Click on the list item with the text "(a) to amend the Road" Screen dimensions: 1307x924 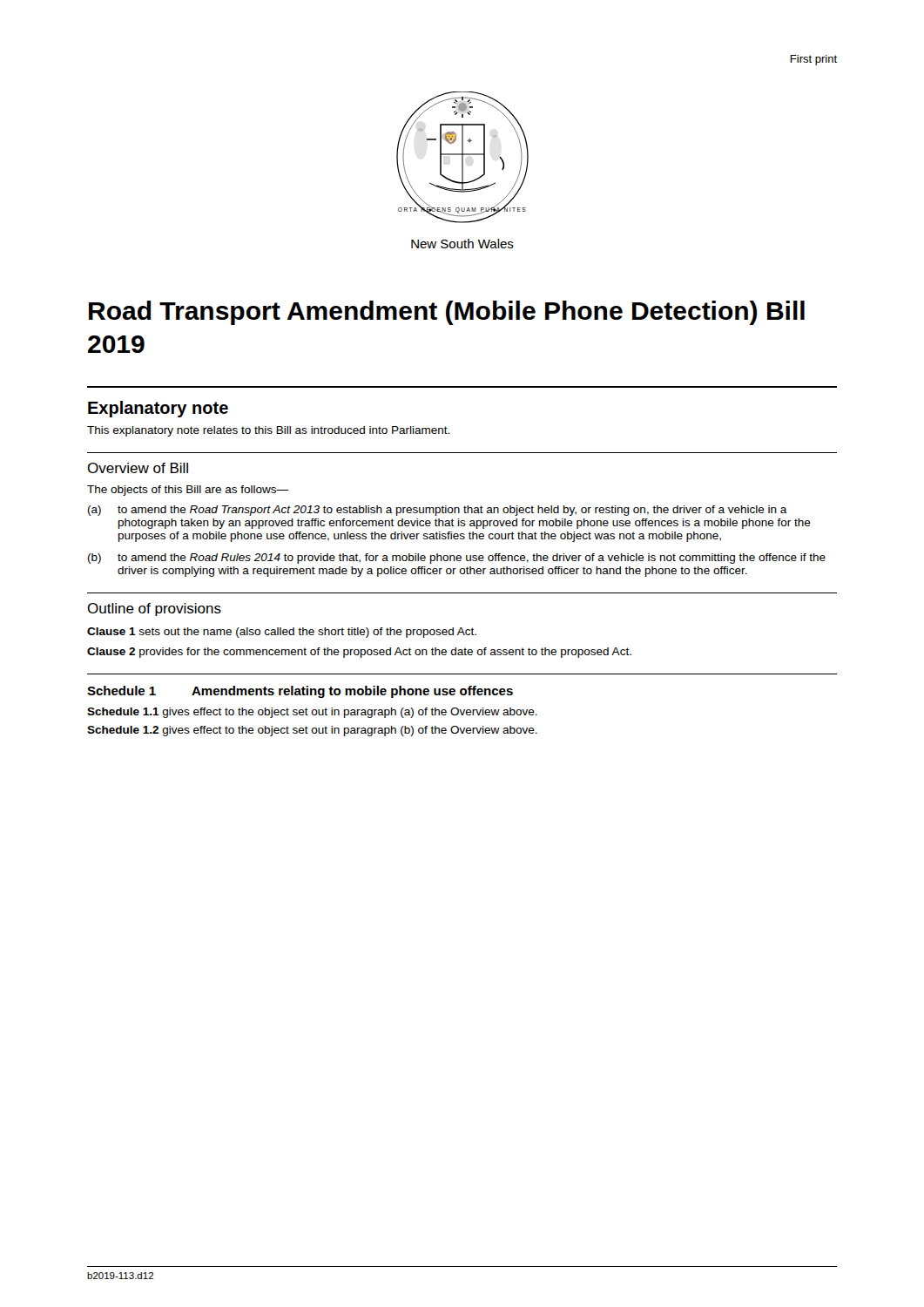coord(462,522)
